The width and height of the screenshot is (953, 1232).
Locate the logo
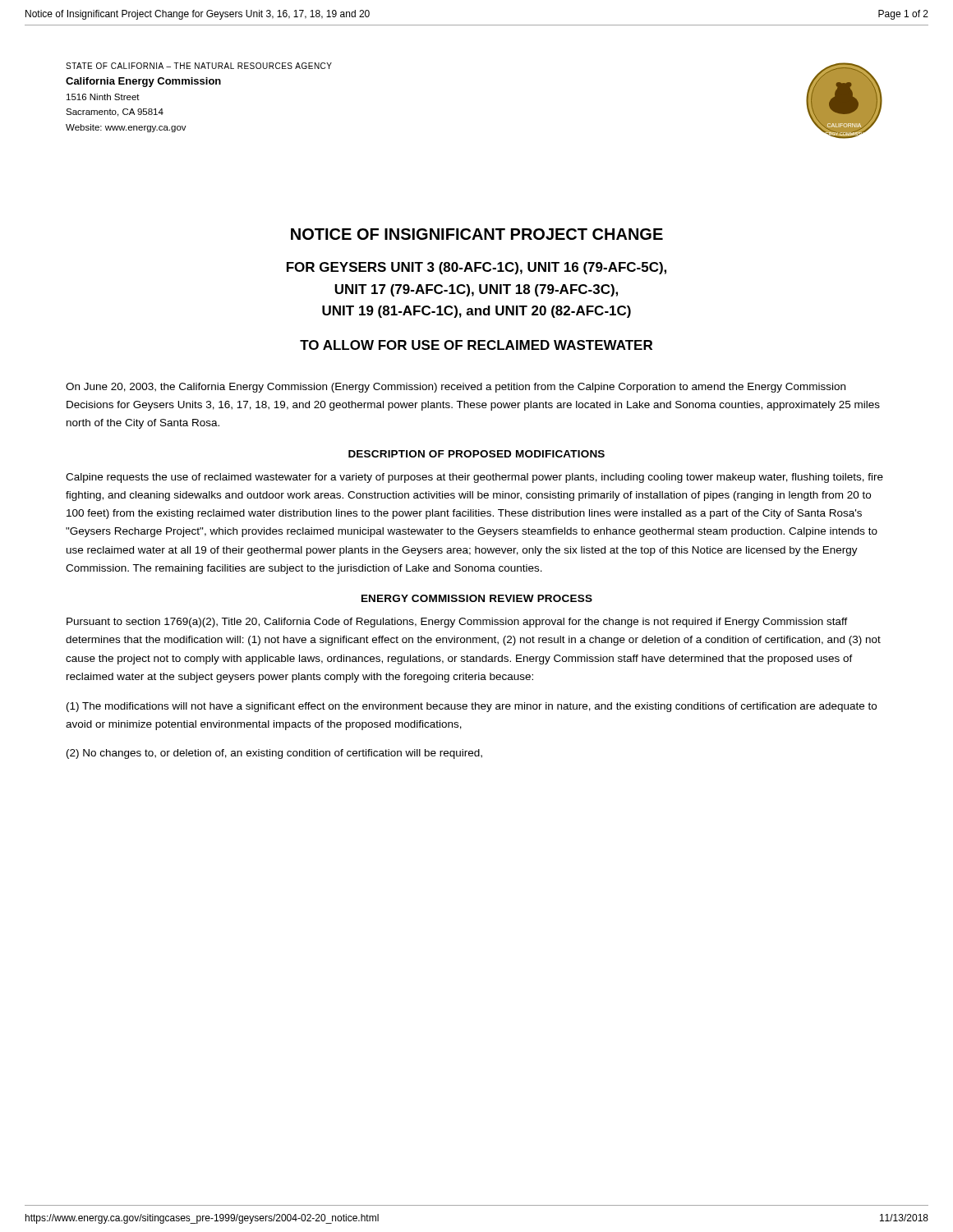click(846, 101)
